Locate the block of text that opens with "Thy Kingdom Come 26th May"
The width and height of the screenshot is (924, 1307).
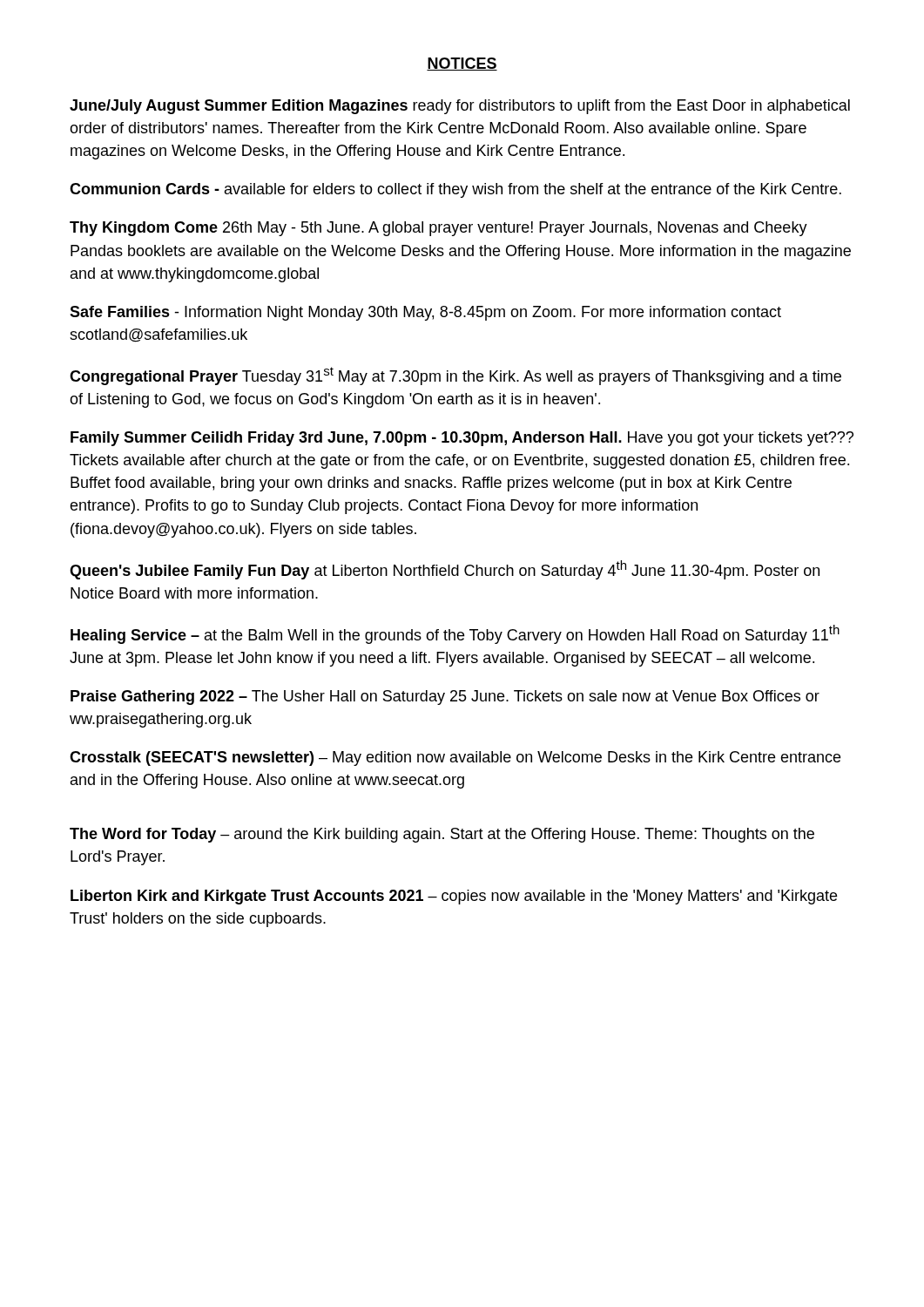pos(462,251)
